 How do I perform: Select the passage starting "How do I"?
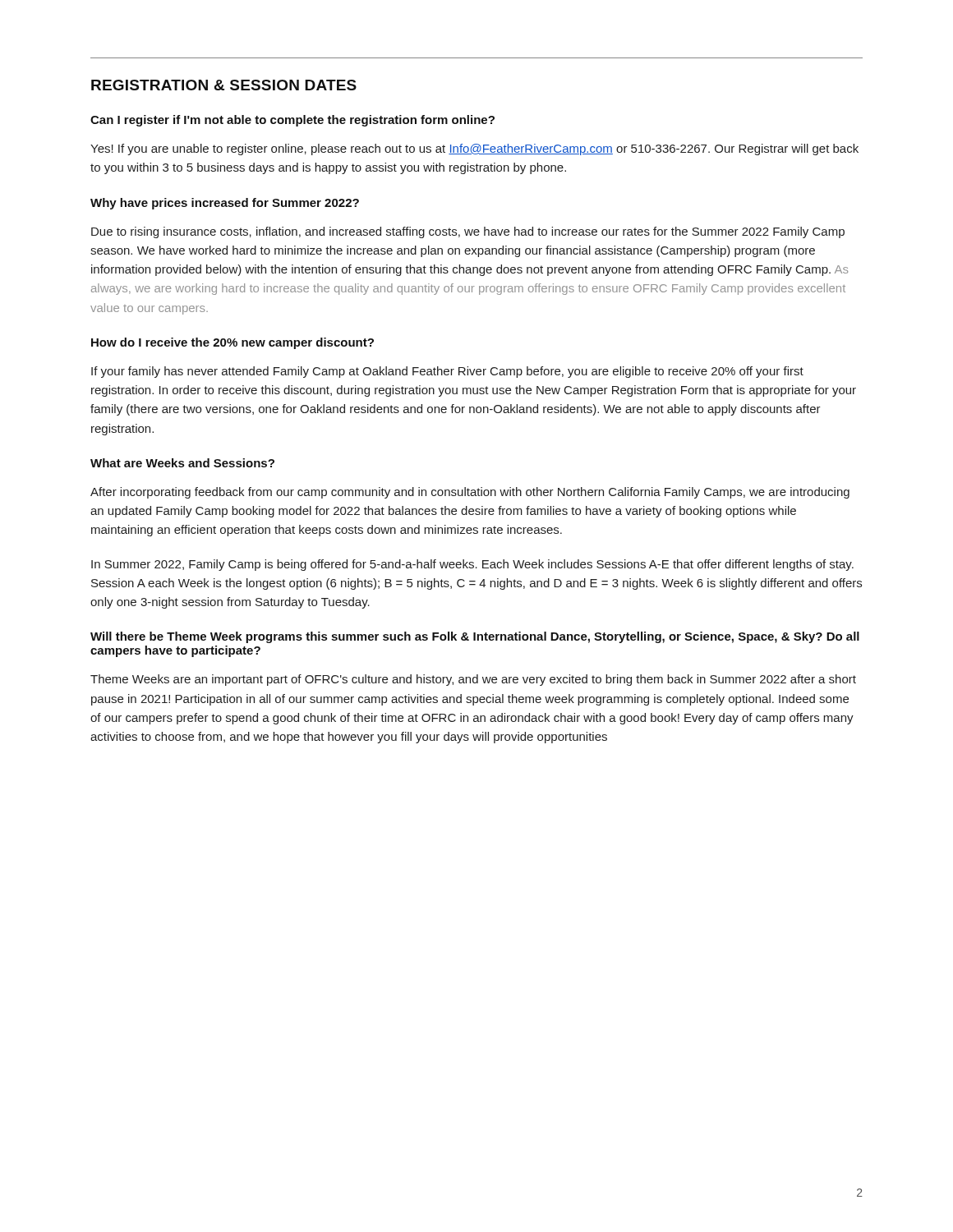click(232, 343)
